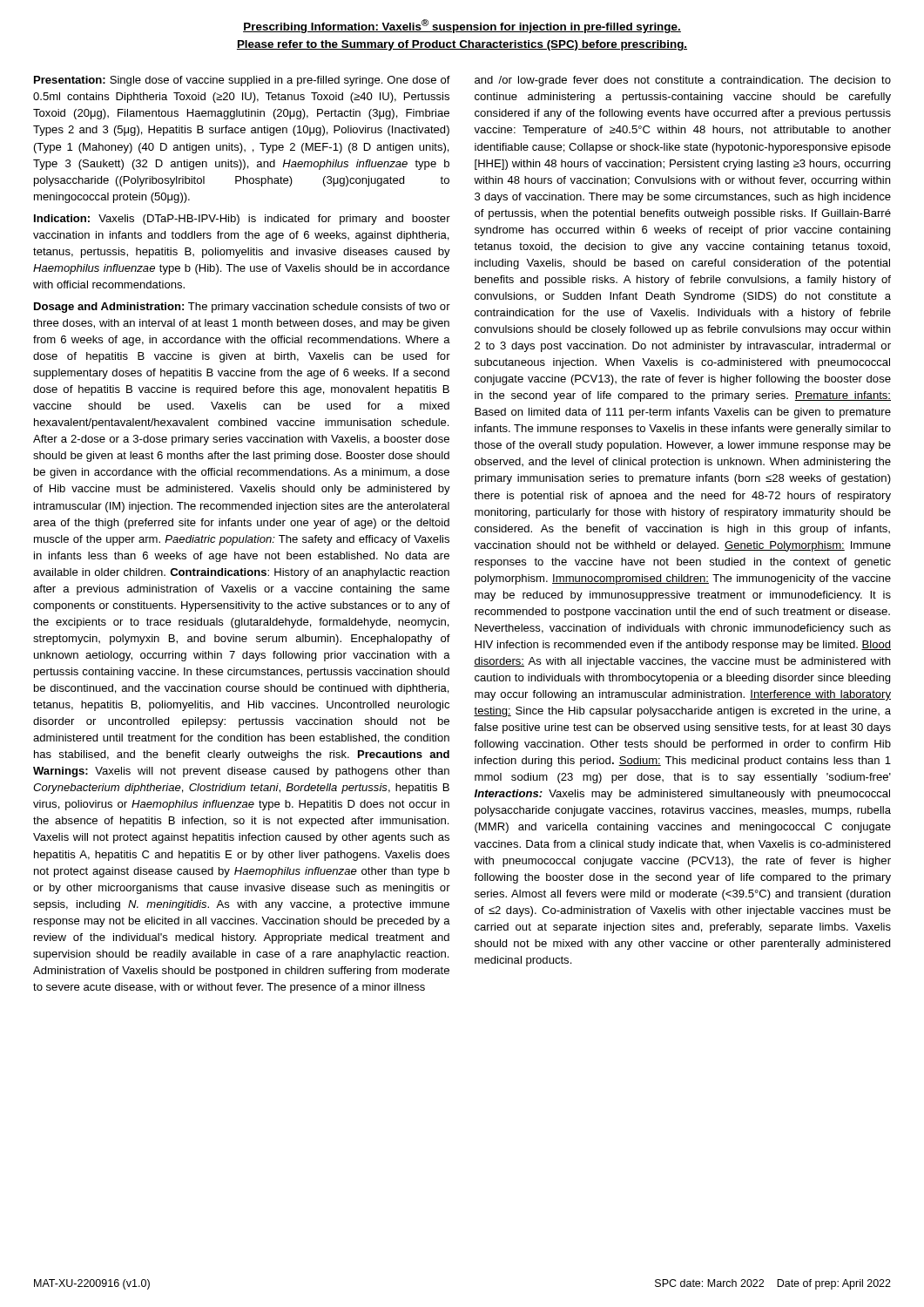Locate the text block that says "Presentation: Single dose of vaccine supplied in"
Image resolution: width=924 pixels, height=1307 pixels.
(241, 533)
